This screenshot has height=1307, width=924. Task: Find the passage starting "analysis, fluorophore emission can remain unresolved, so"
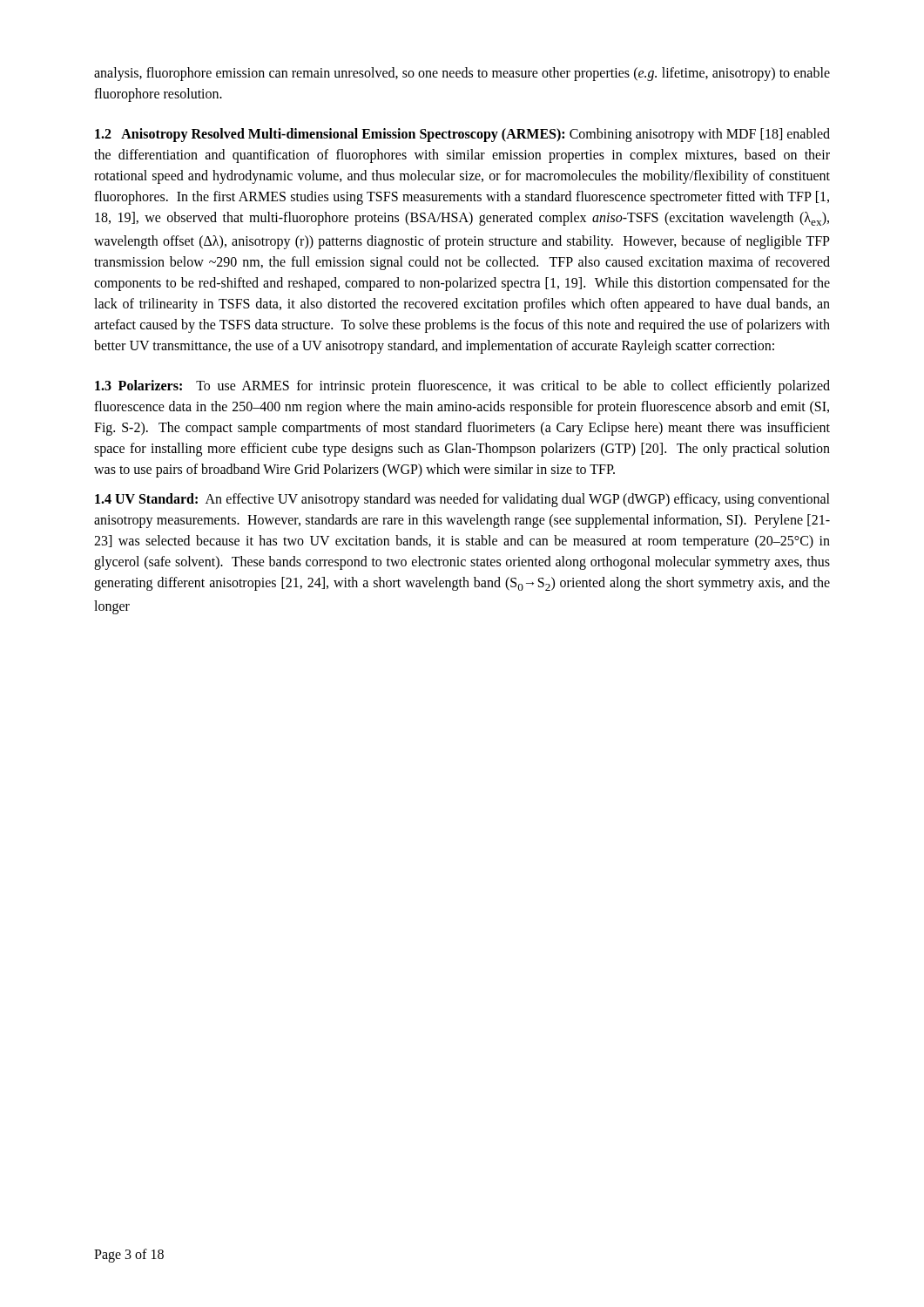coord(462,84)
